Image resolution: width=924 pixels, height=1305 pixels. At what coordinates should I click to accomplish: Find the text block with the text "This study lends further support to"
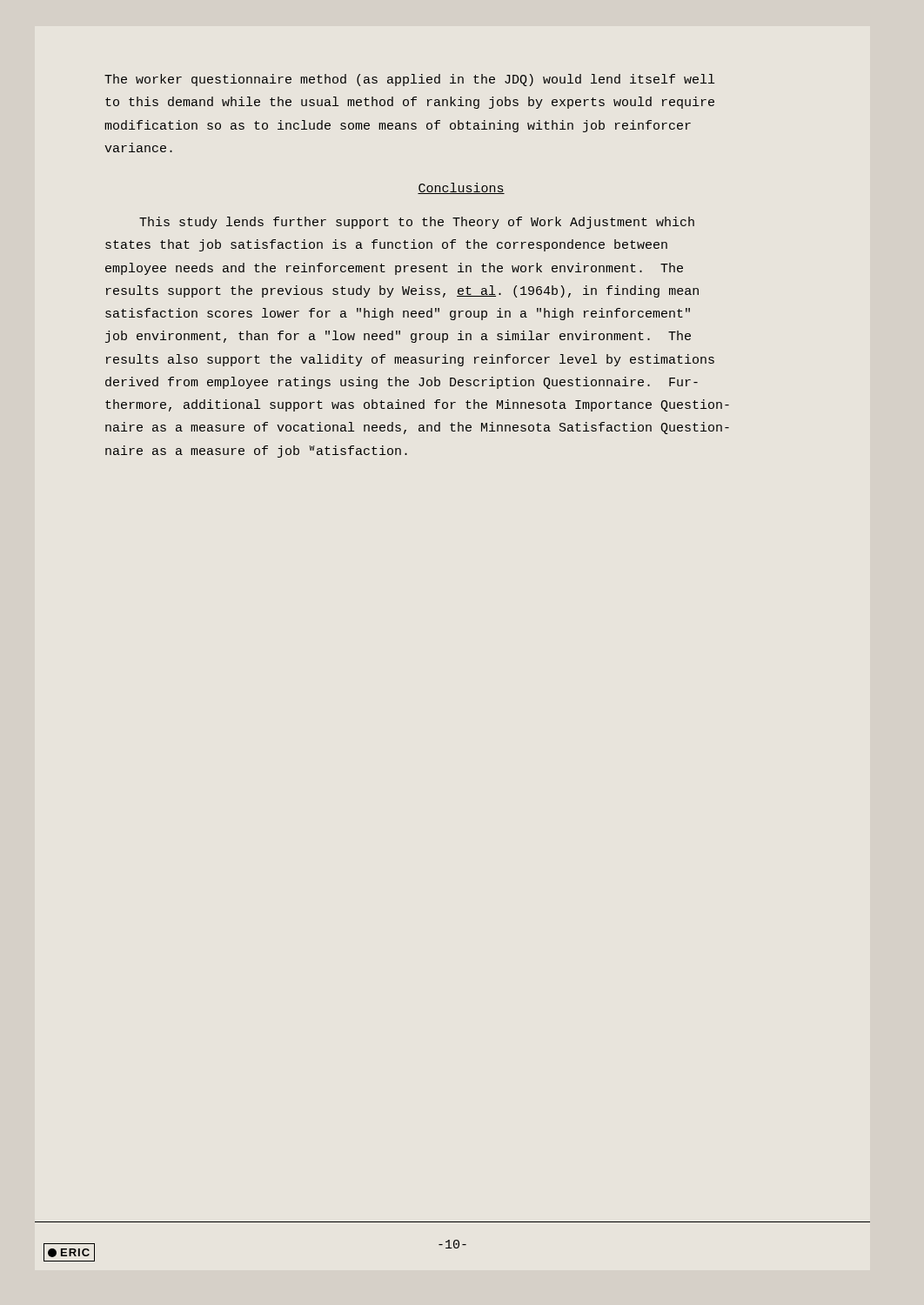click(418, 337)
